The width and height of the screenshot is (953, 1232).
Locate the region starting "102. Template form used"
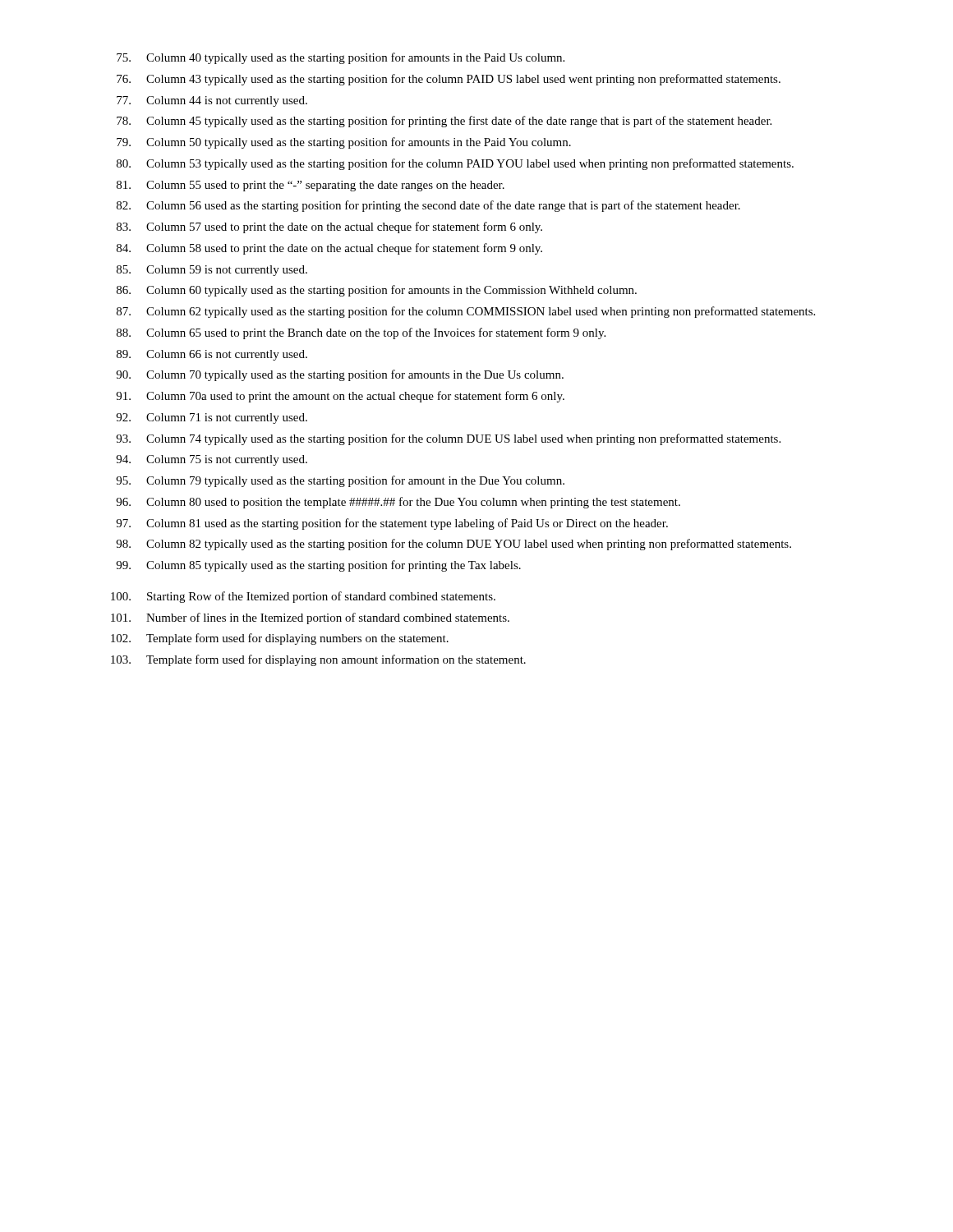(x=280, y=639)
